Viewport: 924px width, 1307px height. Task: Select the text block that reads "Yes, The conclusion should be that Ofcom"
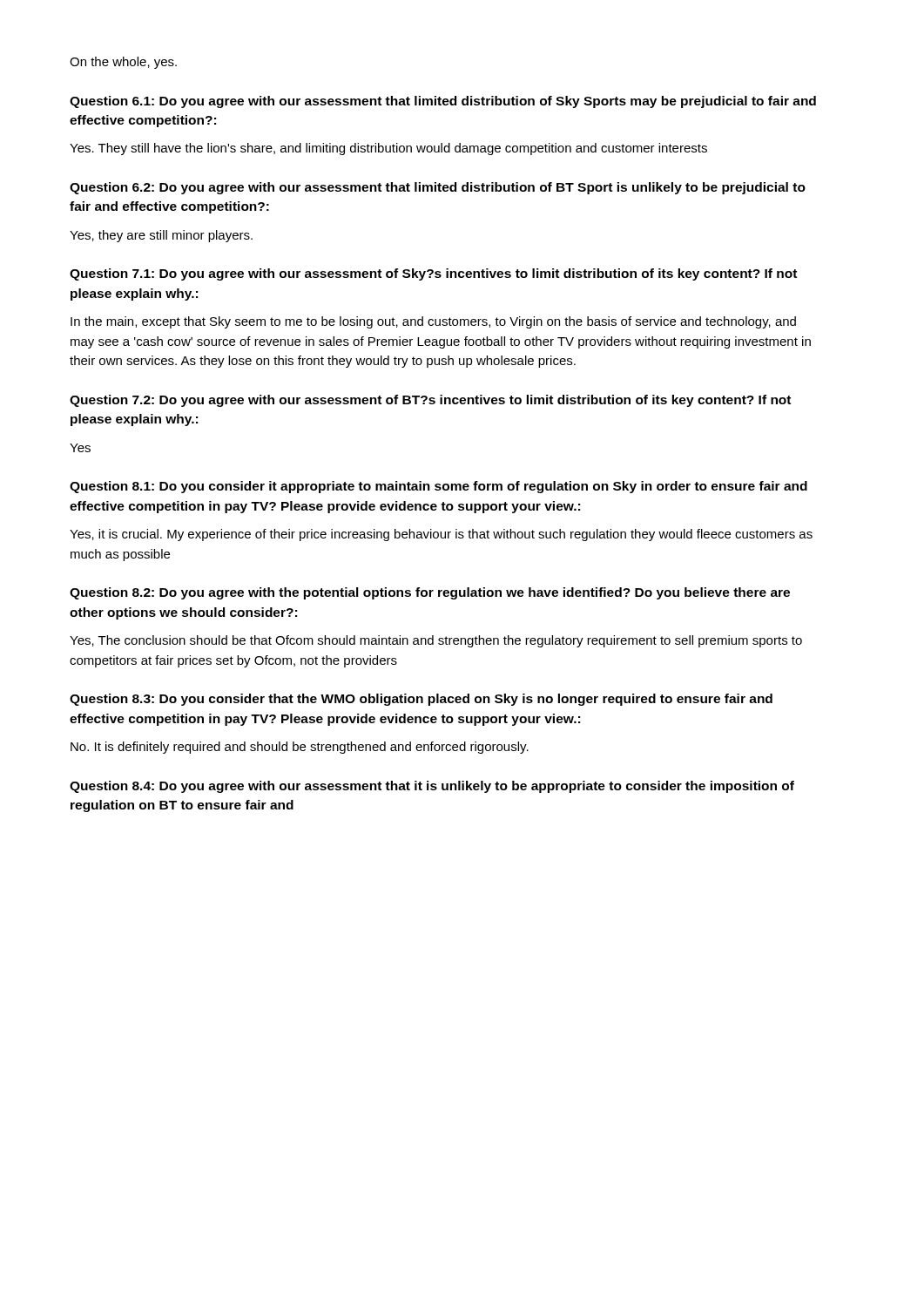436,650
